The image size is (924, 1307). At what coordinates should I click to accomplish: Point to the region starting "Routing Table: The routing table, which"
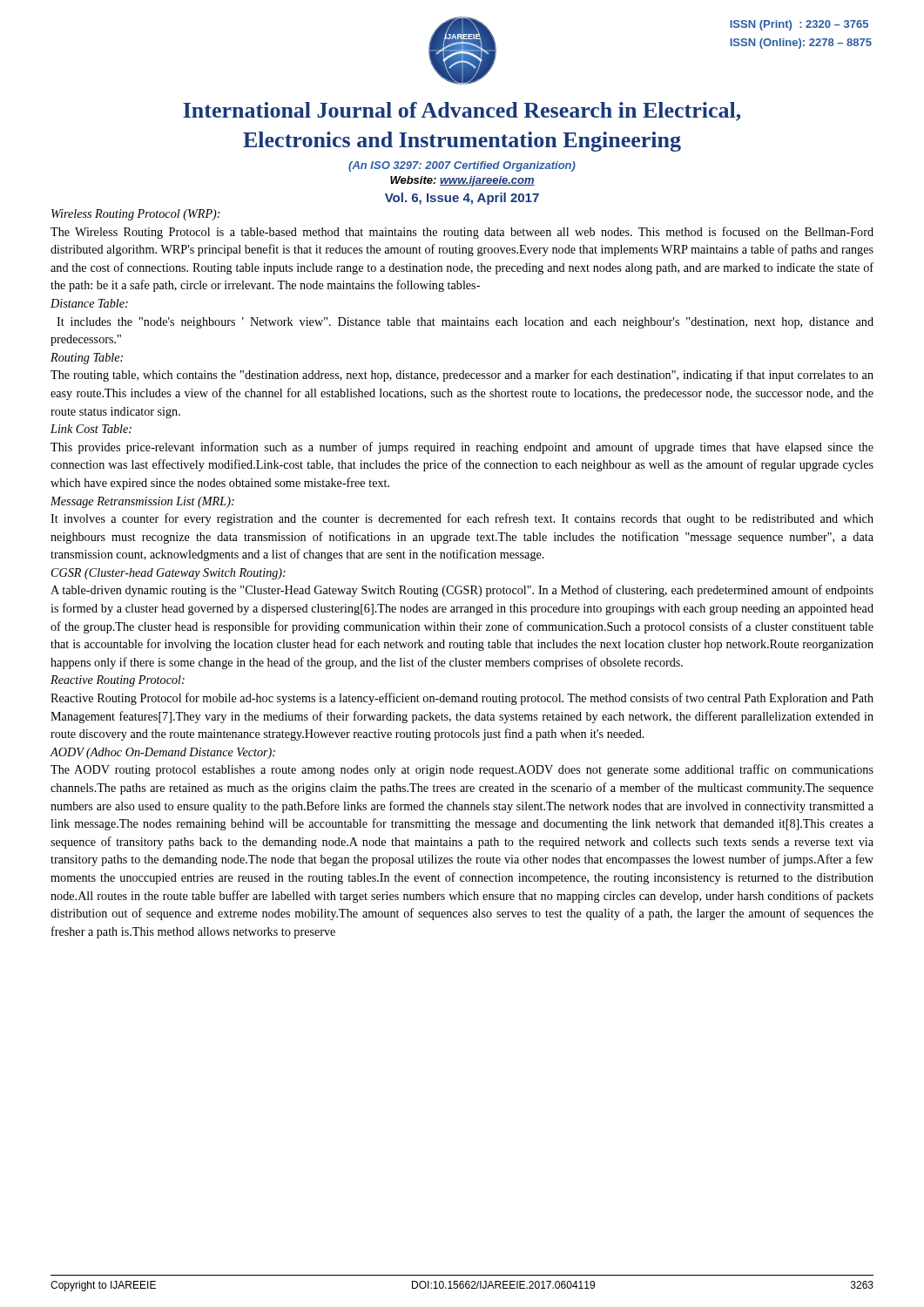pyautogui.click(x=462, y=384)
